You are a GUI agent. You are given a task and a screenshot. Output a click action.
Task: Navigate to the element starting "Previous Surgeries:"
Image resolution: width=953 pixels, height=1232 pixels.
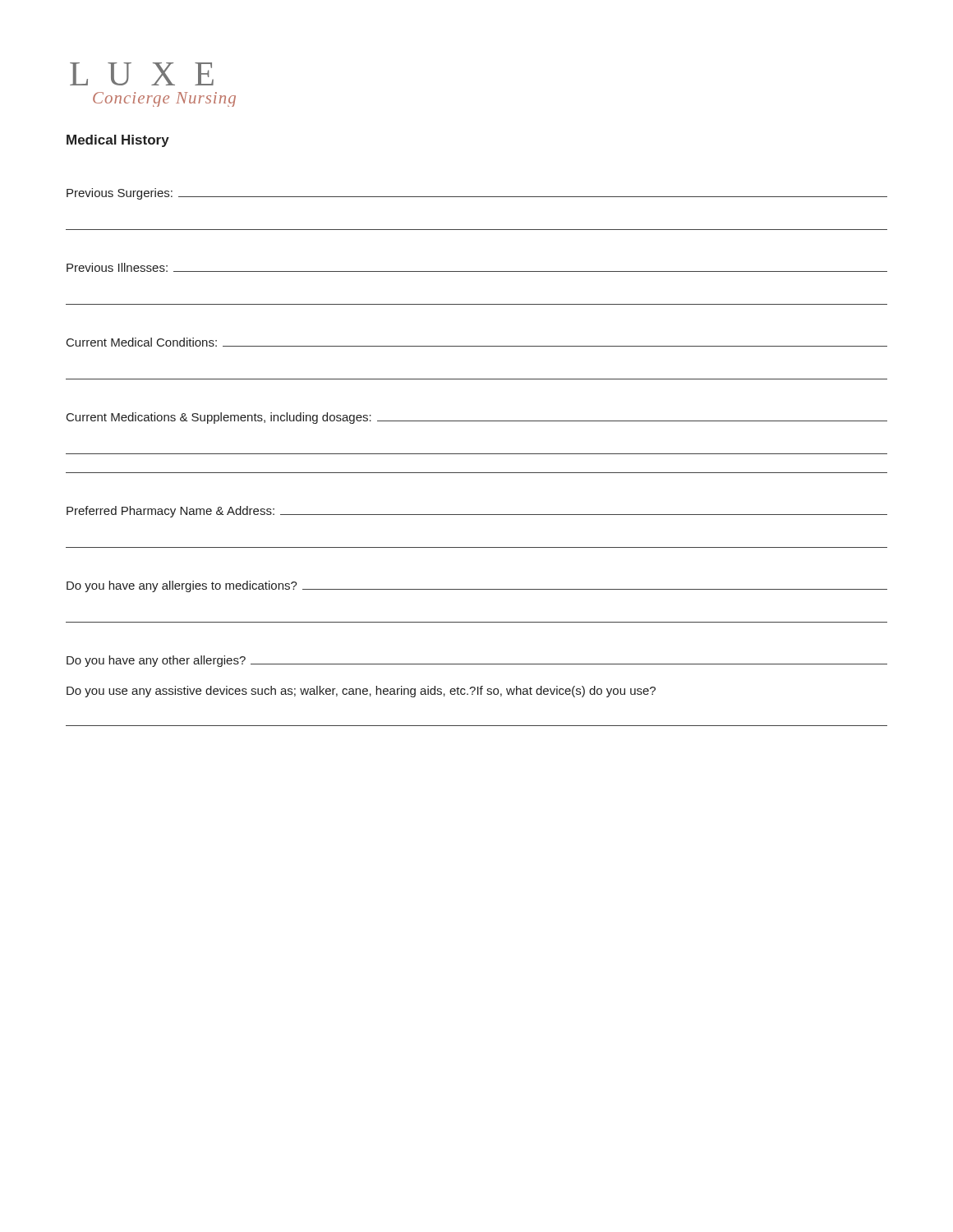(x=476, y=207)
